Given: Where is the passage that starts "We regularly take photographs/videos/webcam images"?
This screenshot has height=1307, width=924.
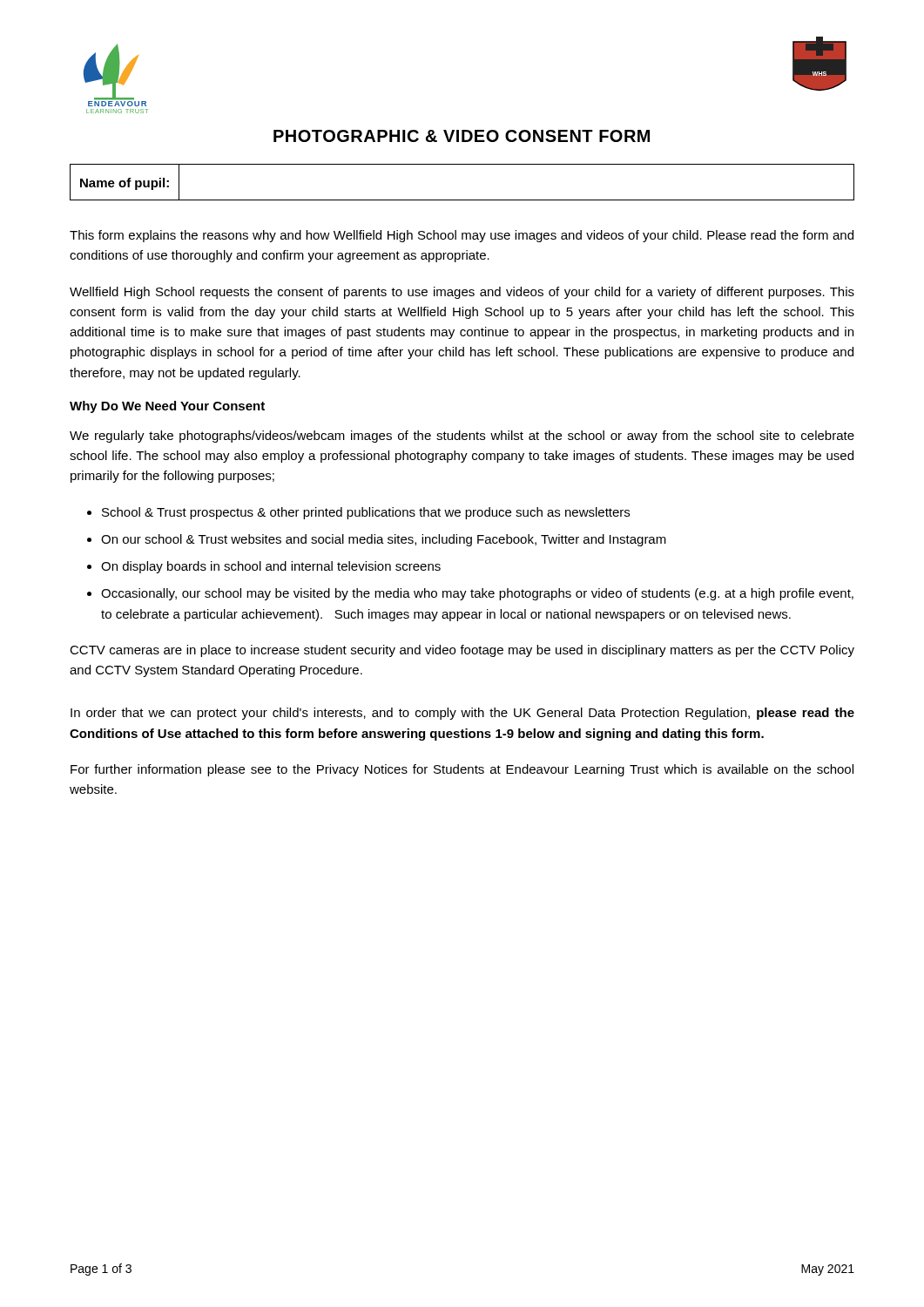Looking at the screenshot, I should coord(462,455).
